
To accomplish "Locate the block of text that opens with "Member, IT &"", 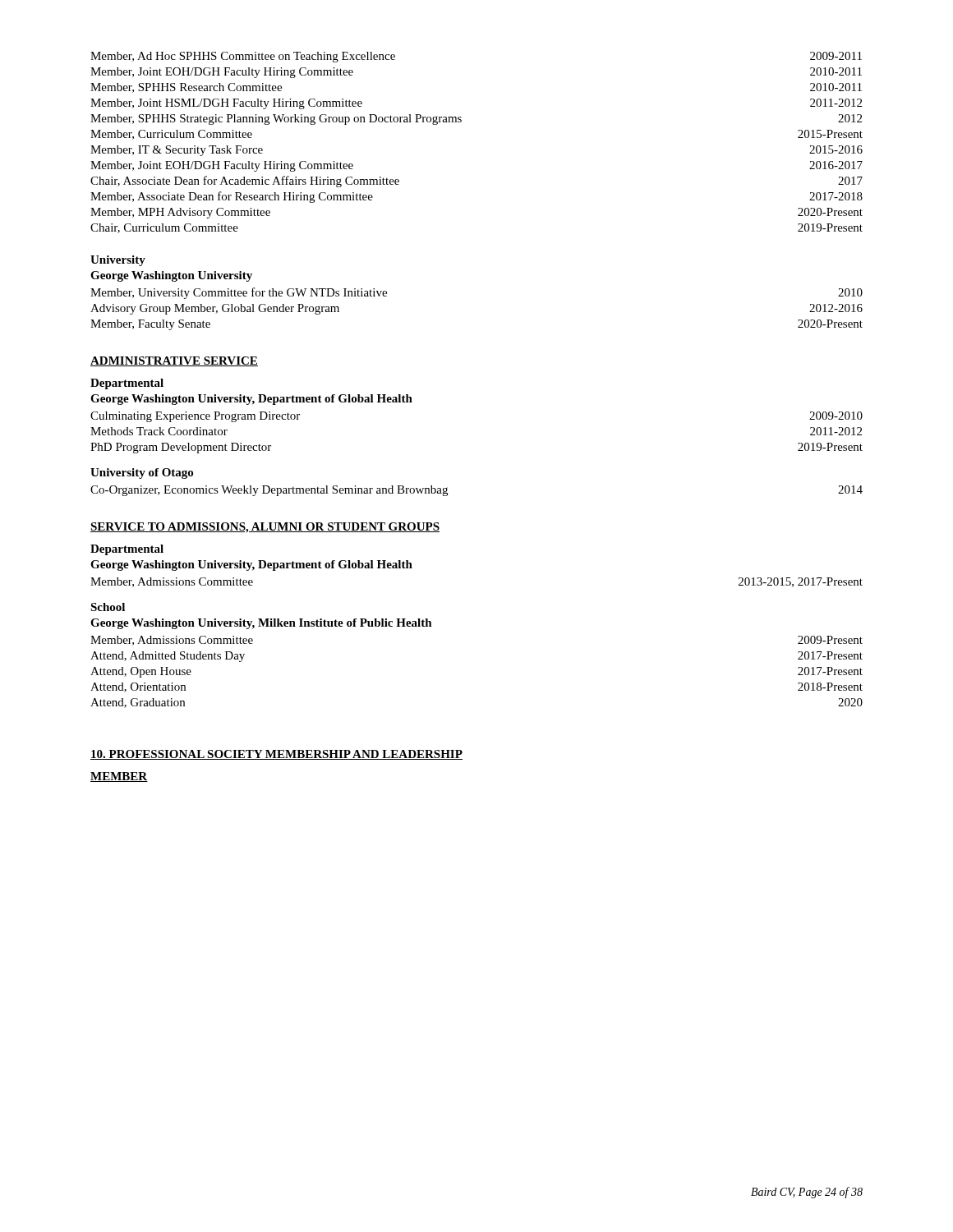I will (174, 151).
